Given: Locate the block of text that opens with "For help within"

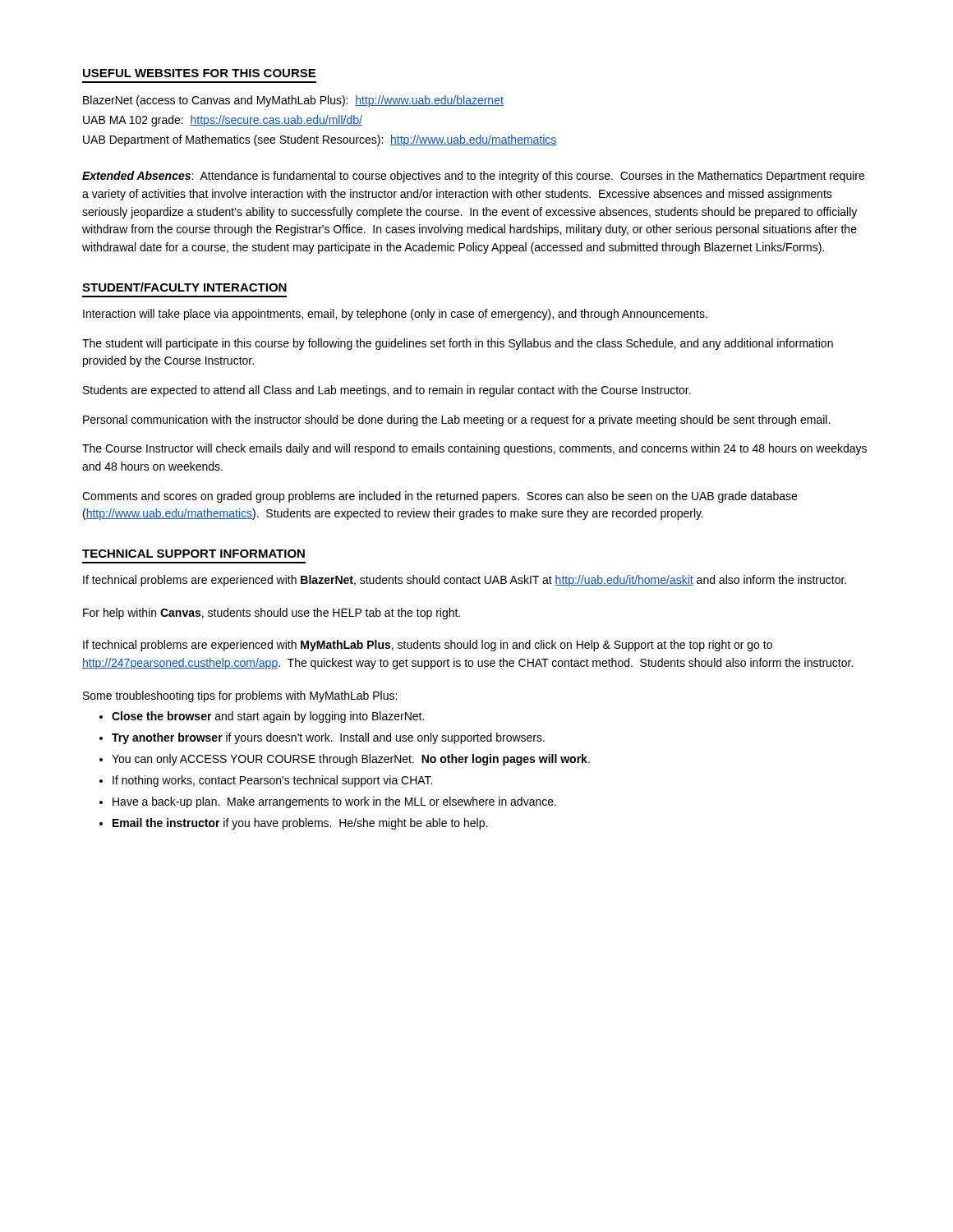Looking at the screenshot, I should point(272,614).
